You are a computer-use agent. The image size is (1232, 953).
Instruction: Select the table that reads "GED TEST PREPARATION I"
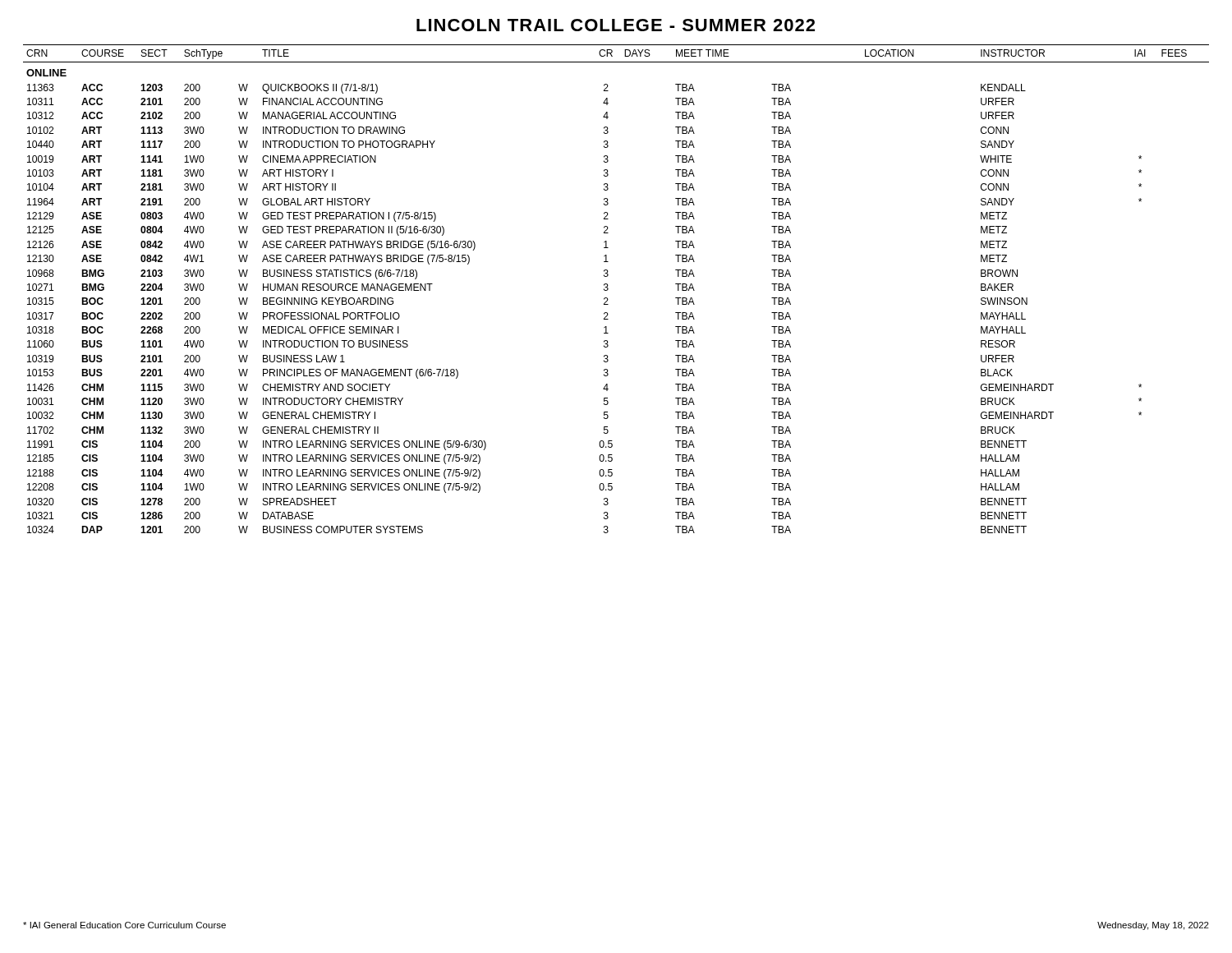(x=616, y=291)
